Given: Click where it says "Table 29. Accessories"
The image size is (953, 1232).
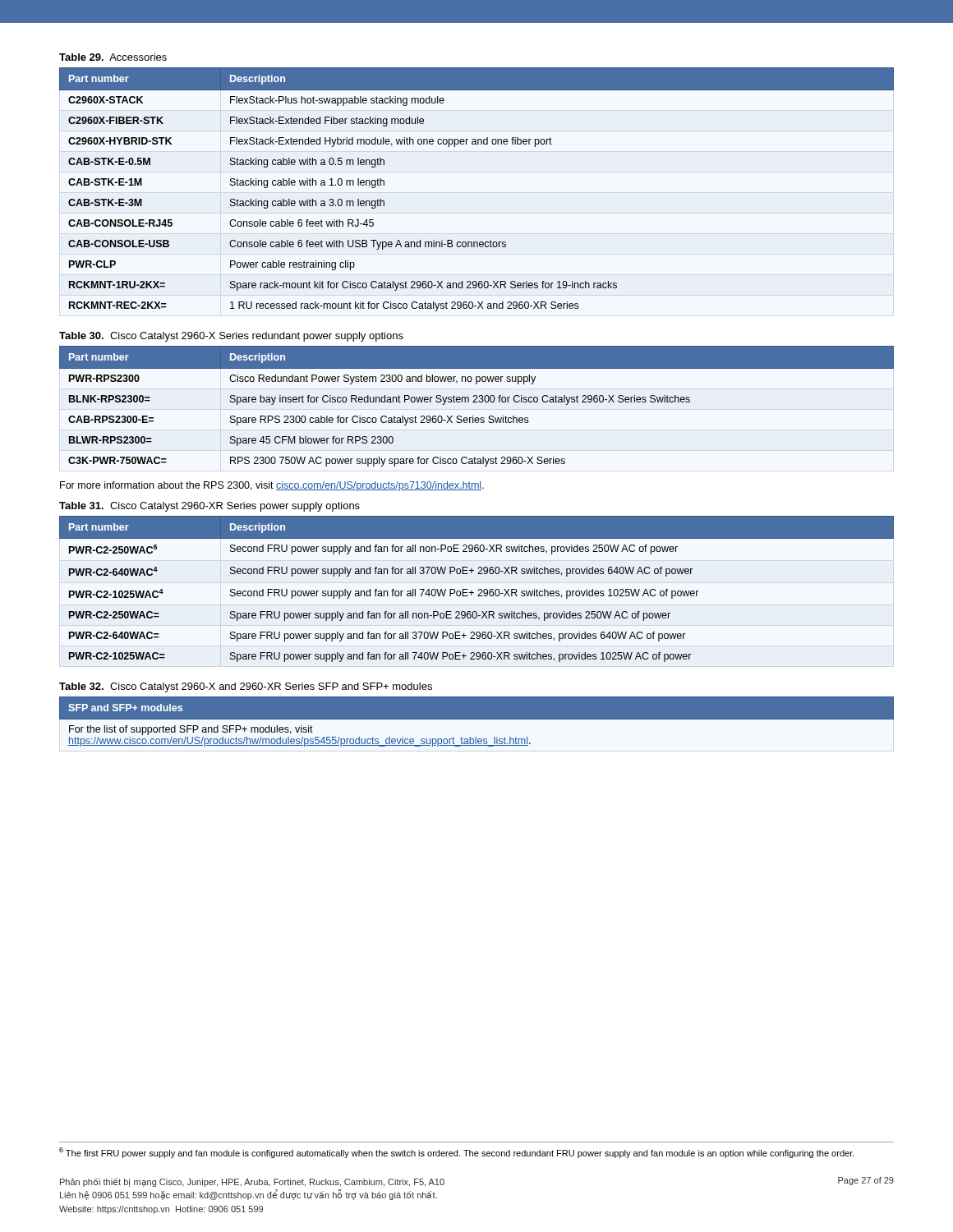Looking at the screenshot, I should point(113,57).
